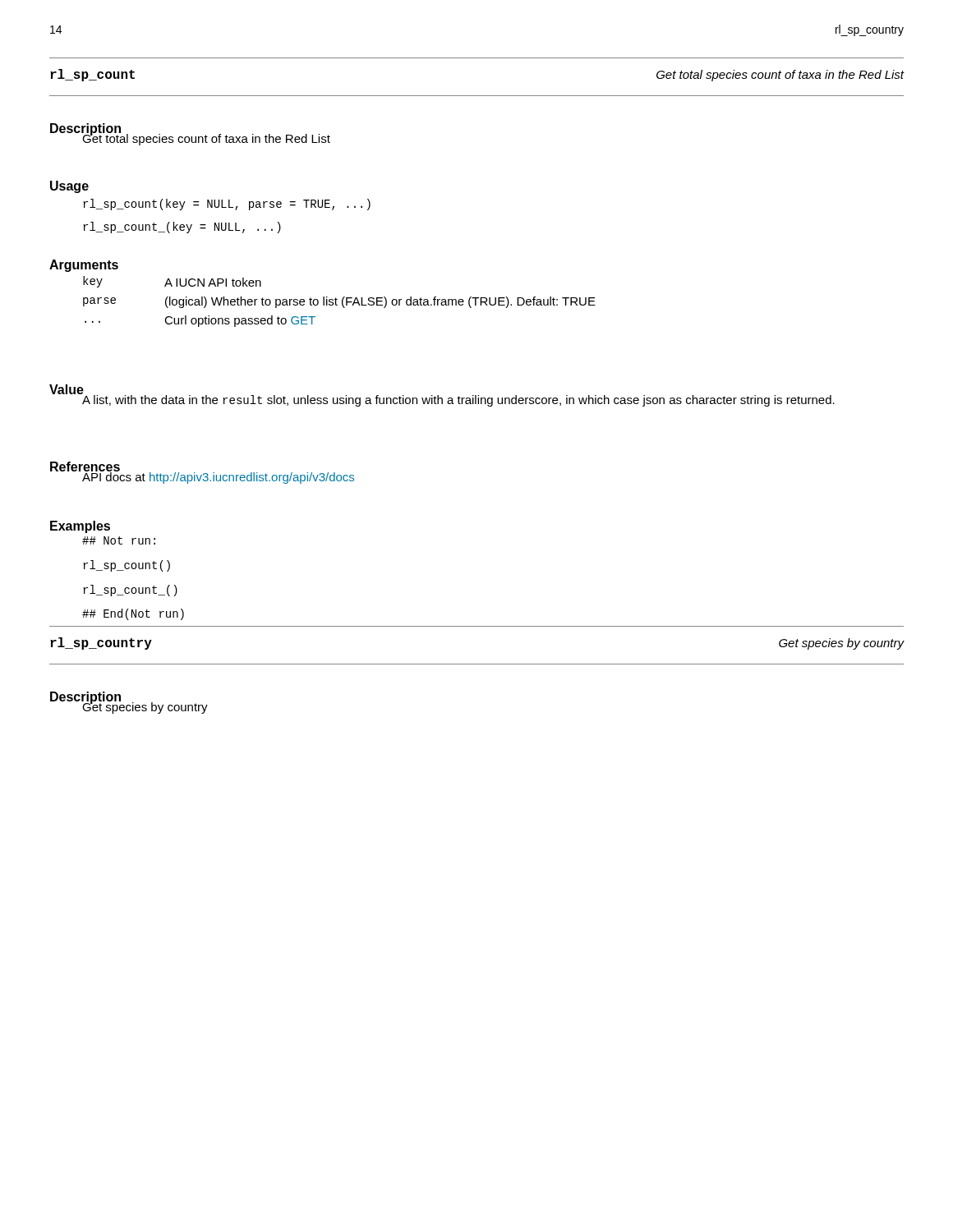
Task: Select the element starting "Get species by"
Action: [145, 706]
